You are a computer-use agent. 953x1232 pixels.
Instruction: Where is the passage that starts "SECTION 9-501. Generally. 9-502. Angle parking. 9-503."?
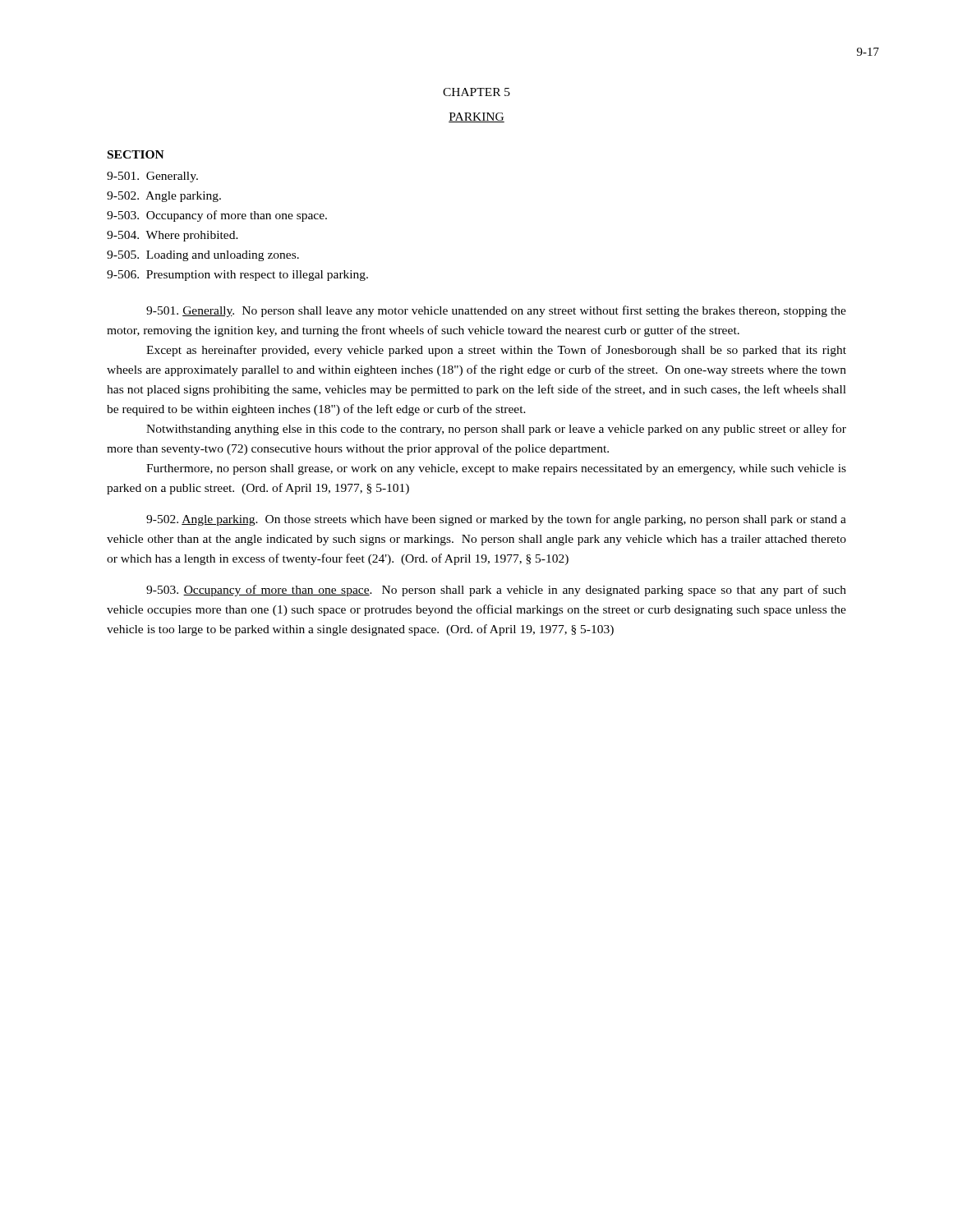[x=136, y=154]
